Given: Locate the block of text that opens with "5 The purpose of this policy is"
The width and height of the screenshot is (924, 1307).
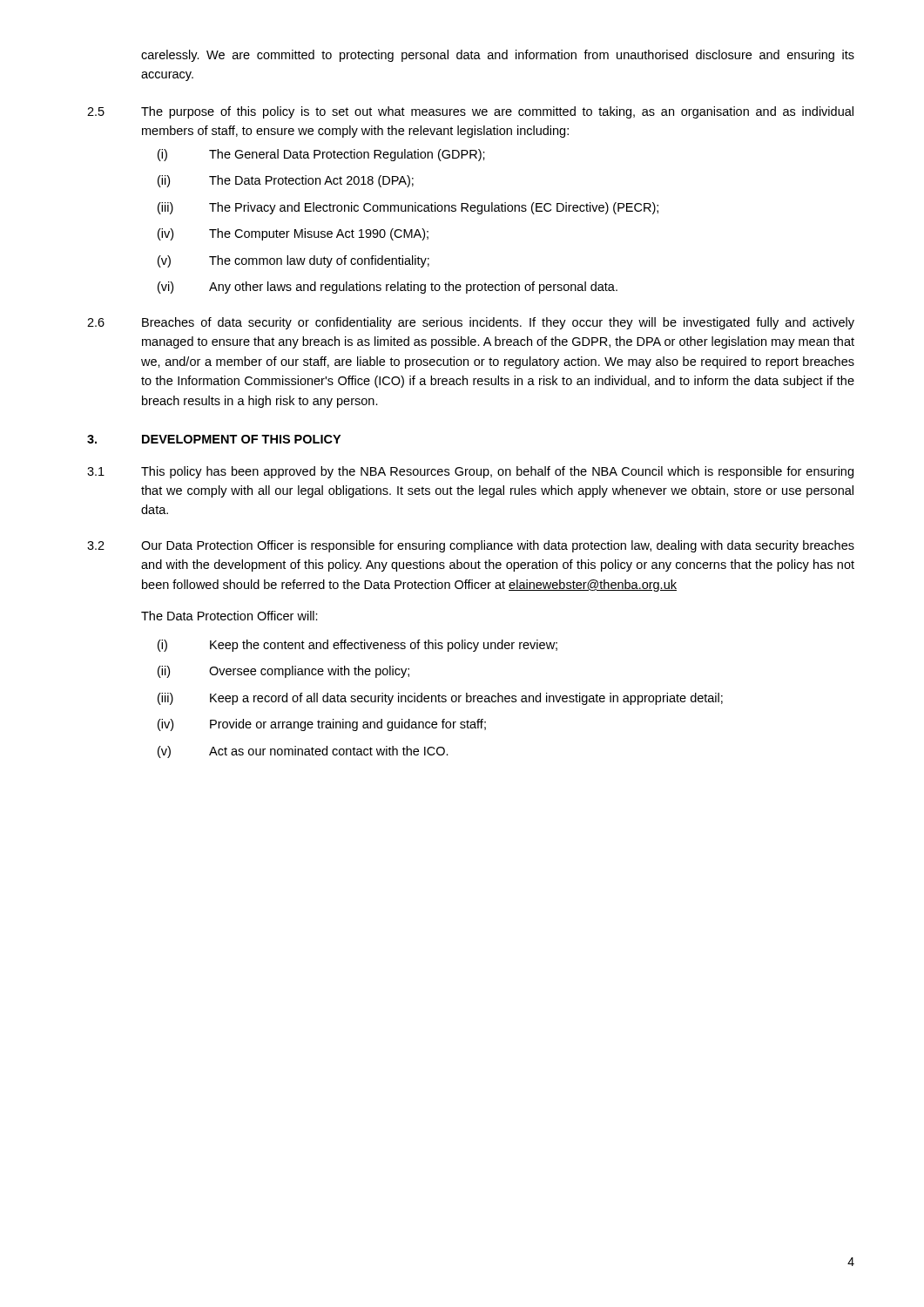Looking at the screenshot, I should click(471, 121).
